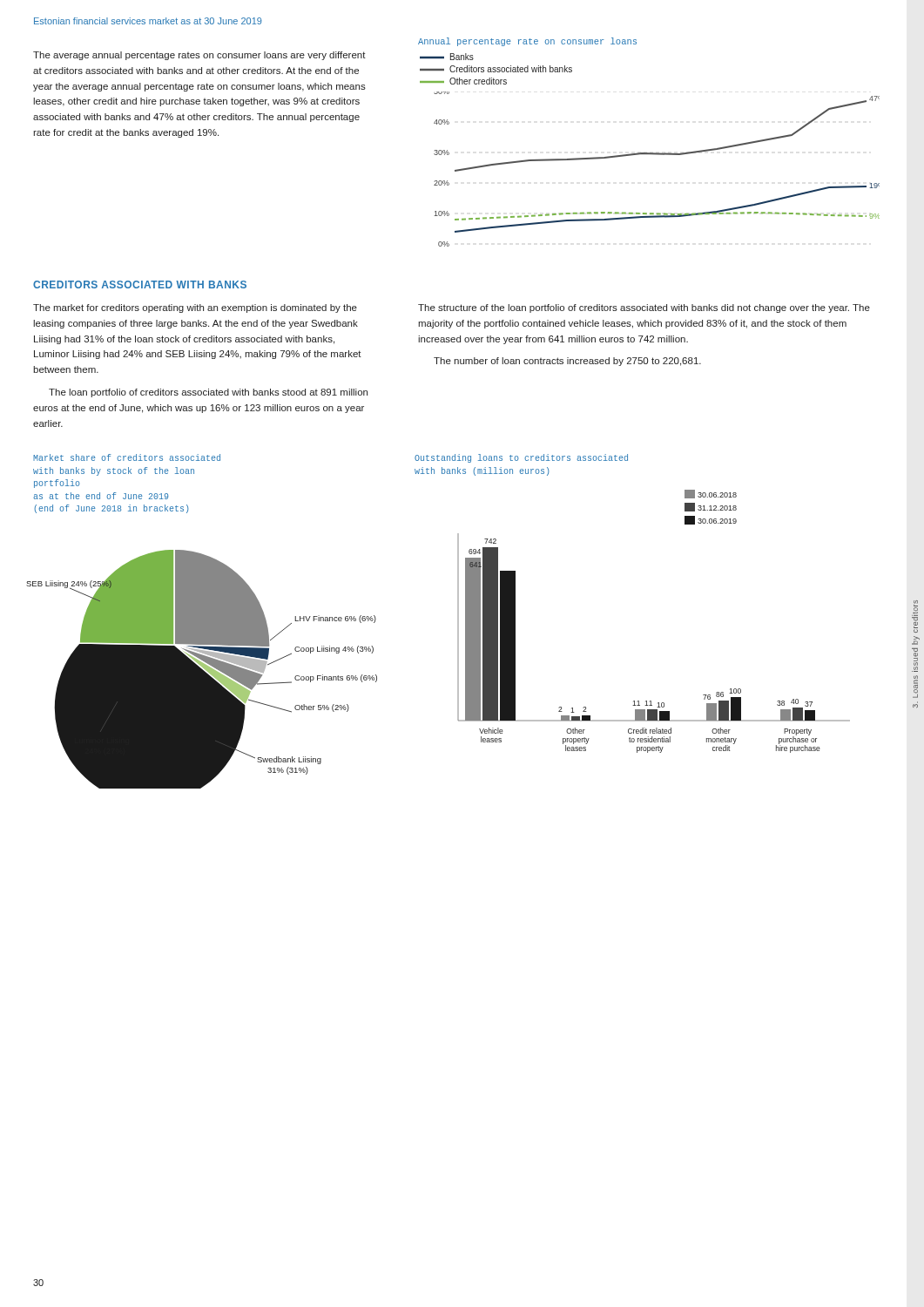Select the grouped bar chart
This screenshot has width=924, height=1307.
(x=652, y=614)
